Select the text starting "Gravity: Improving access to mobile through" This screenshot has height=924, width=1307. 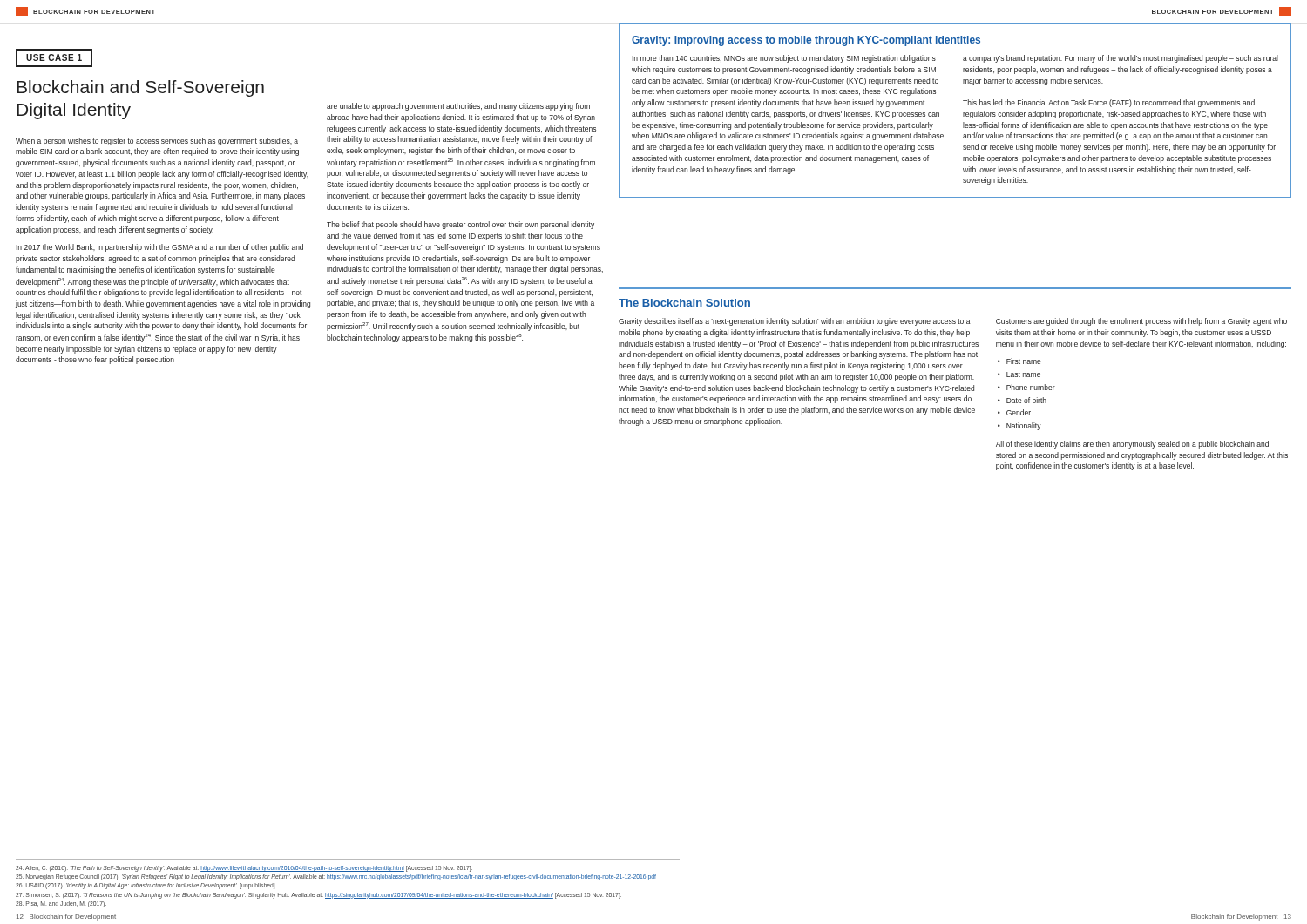[x=955, y=110]
